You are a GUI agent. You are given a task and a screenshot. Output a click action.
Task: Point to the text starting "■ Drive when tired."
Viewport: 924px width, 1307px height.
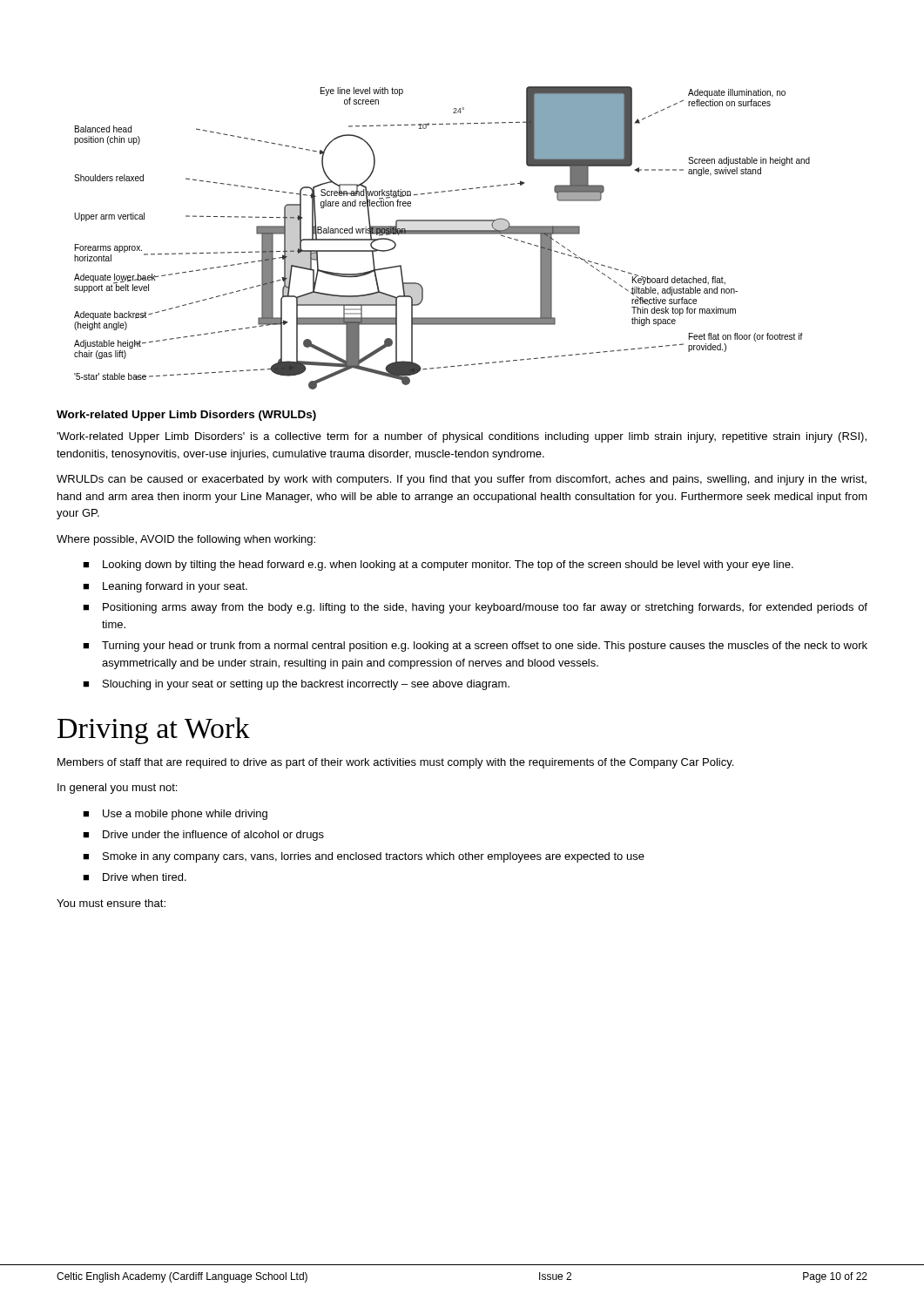[x=135, y=877]
